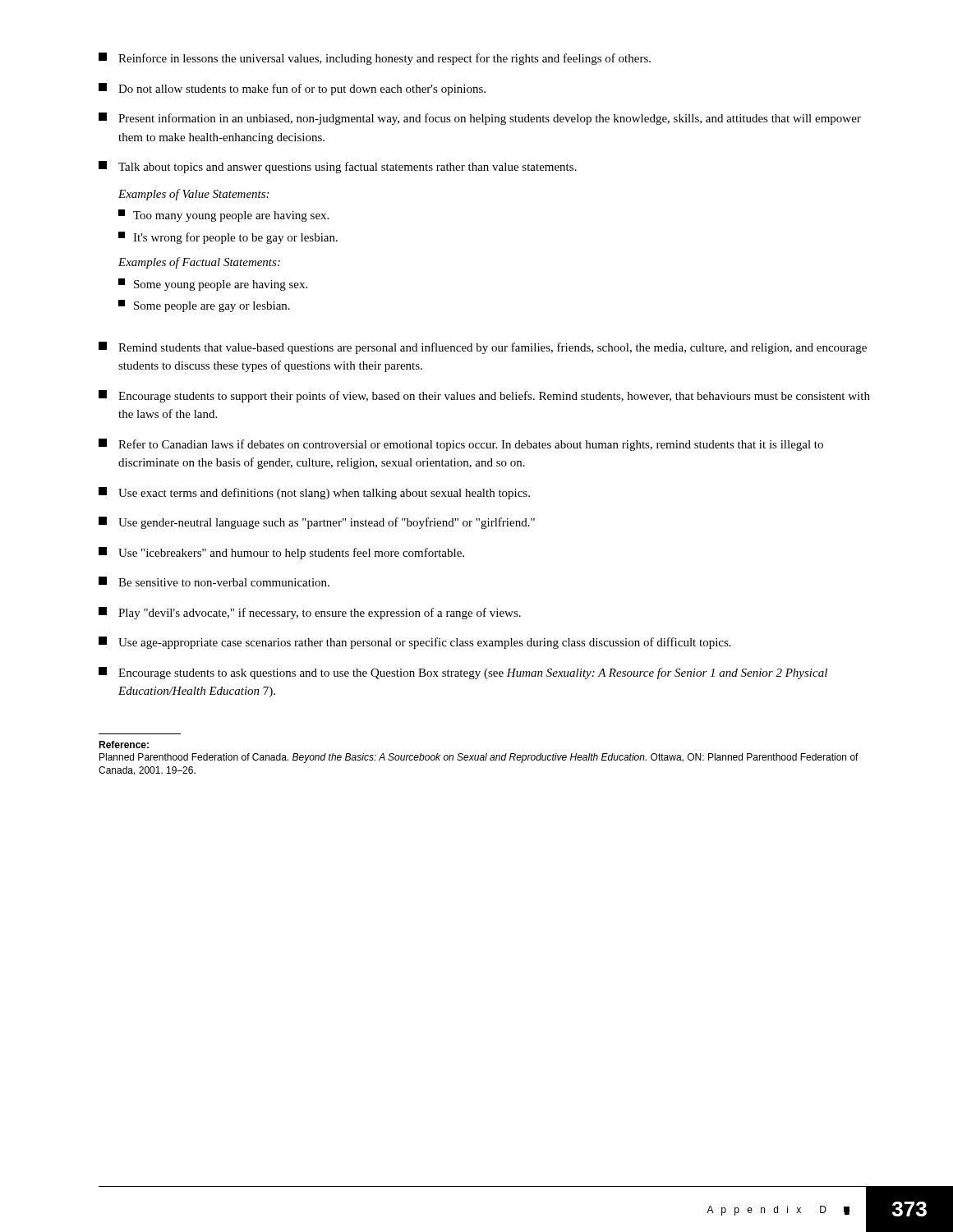Find the list item with the text "Use "icebreakers" and humour to help"
This screenshot has width=953, height=1232.
pyautogui.click(x=281, y=553)
